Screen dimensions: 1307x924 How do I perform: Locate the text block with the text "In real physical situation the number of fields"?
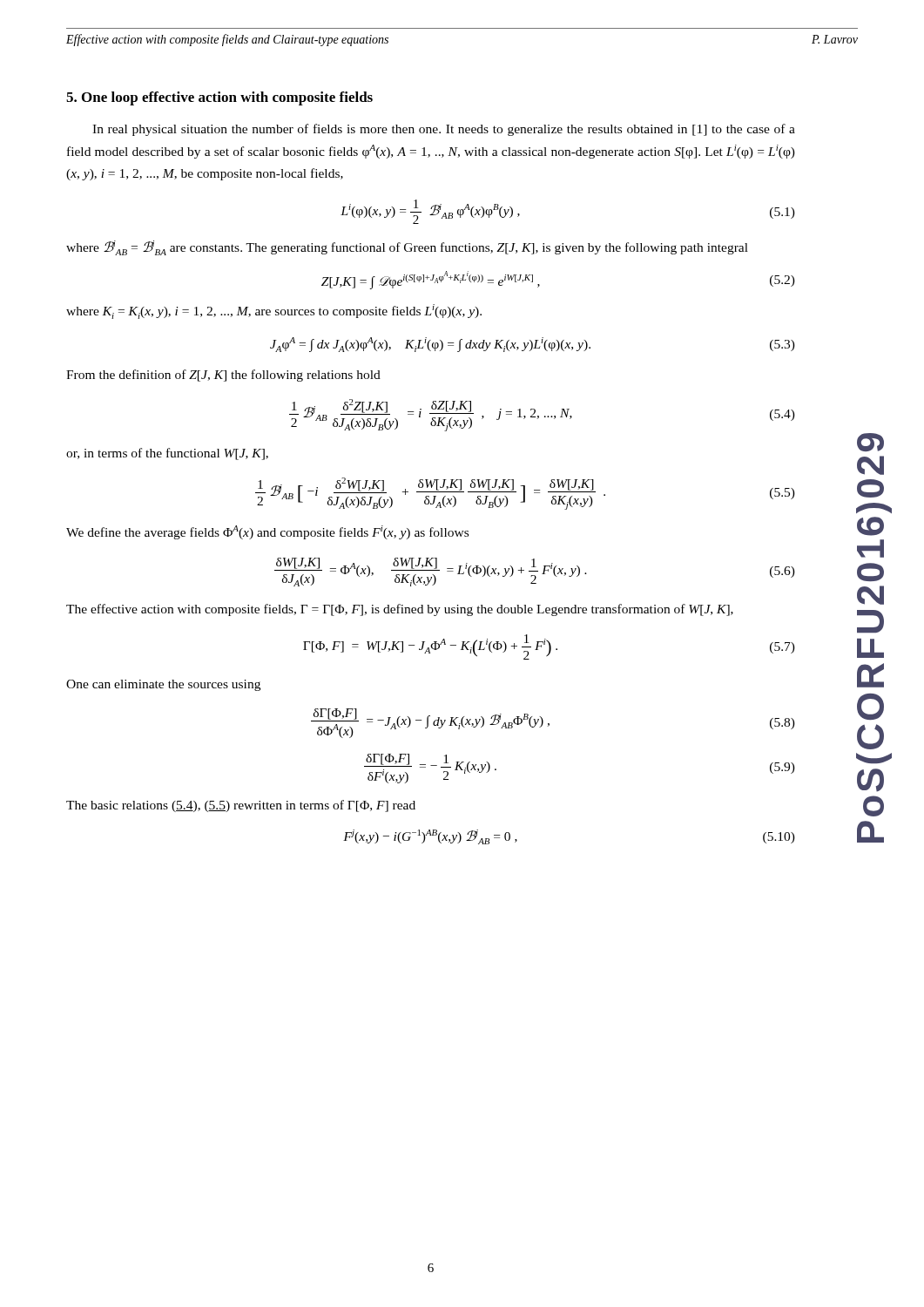tap(431, 151)
